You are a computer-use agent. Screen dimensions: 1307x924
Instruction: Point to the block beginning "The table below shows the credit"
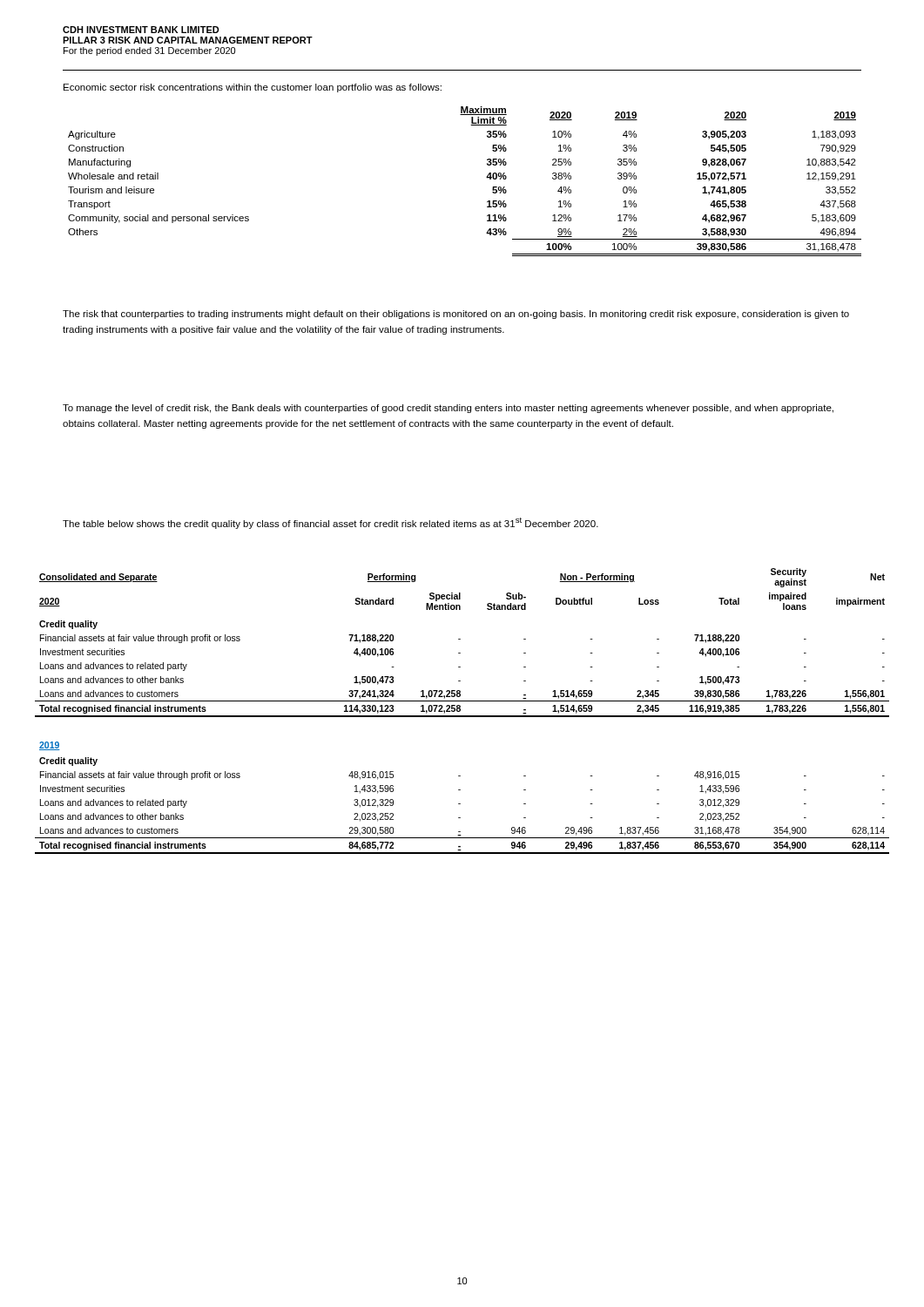click(x=331, y=522)
